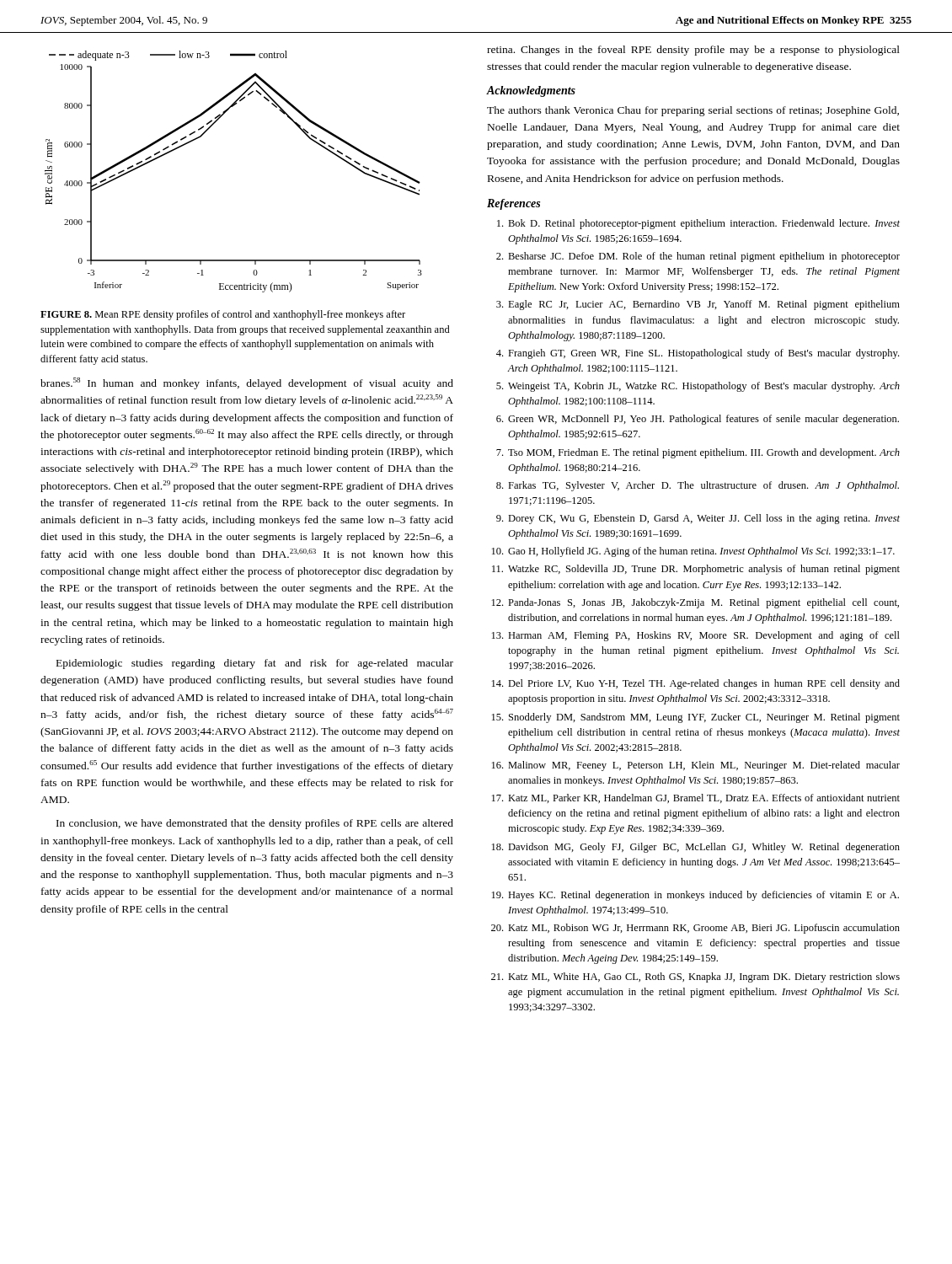Image resolution: width=952 pixels, height=1264 pixels.
Task: Navigate to the element starting "17. Katz ML, Parker KR,"
Action: [693, 813]
